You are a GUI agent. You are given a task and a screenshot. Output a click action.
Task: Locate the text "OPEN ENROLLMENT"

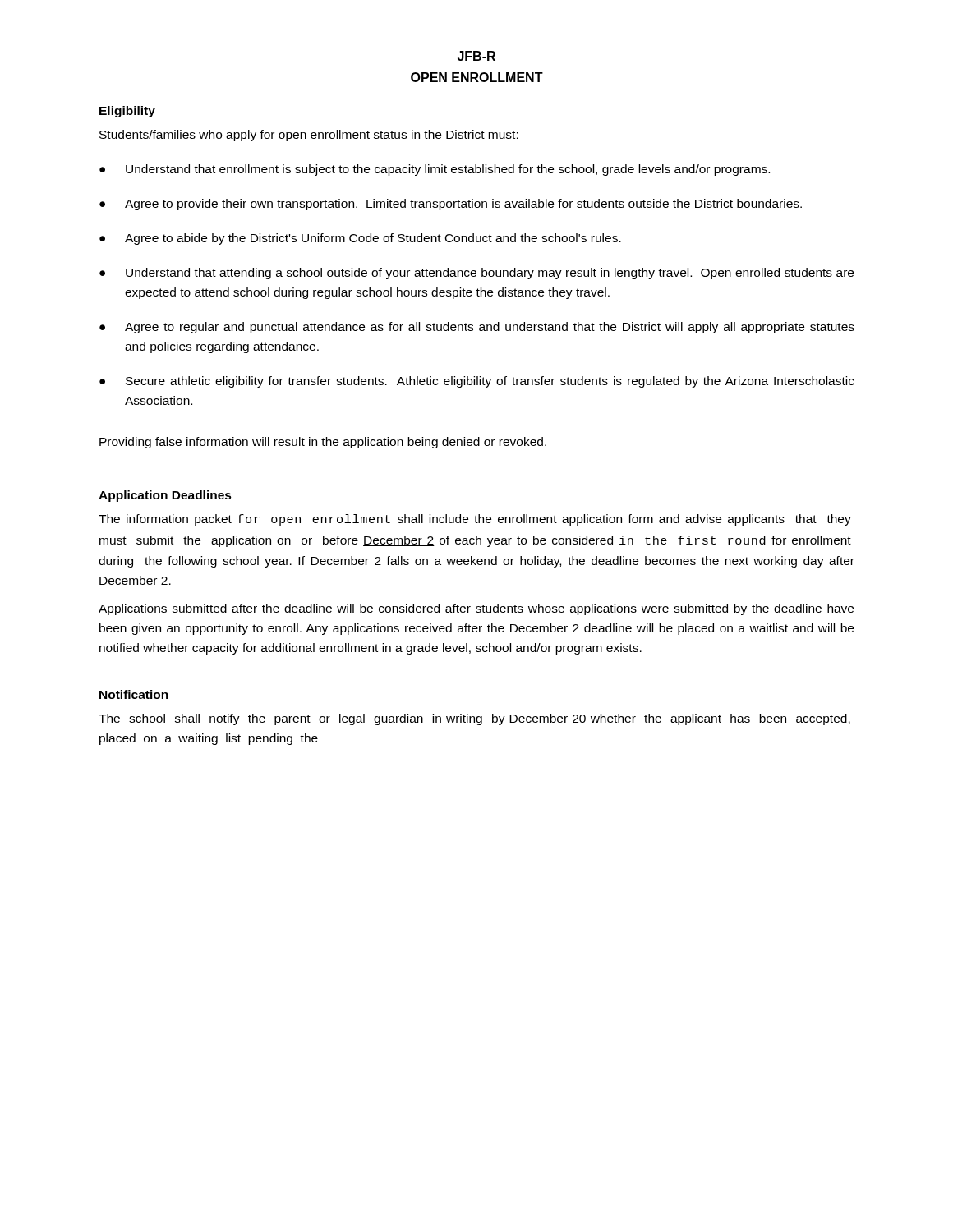[x=476, y=78]
